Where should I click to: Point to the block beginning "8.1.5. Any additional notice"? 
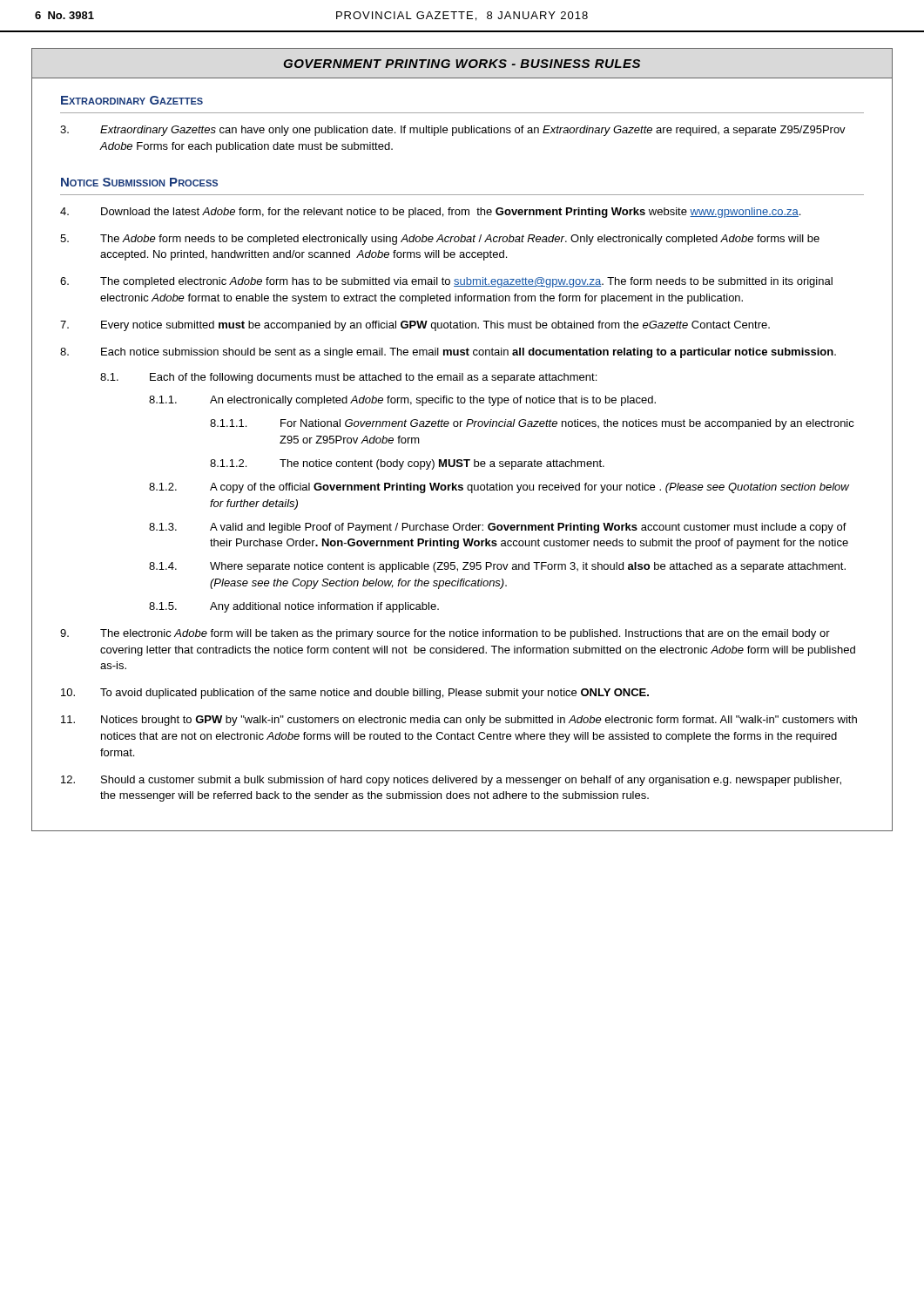coord(294,607)
